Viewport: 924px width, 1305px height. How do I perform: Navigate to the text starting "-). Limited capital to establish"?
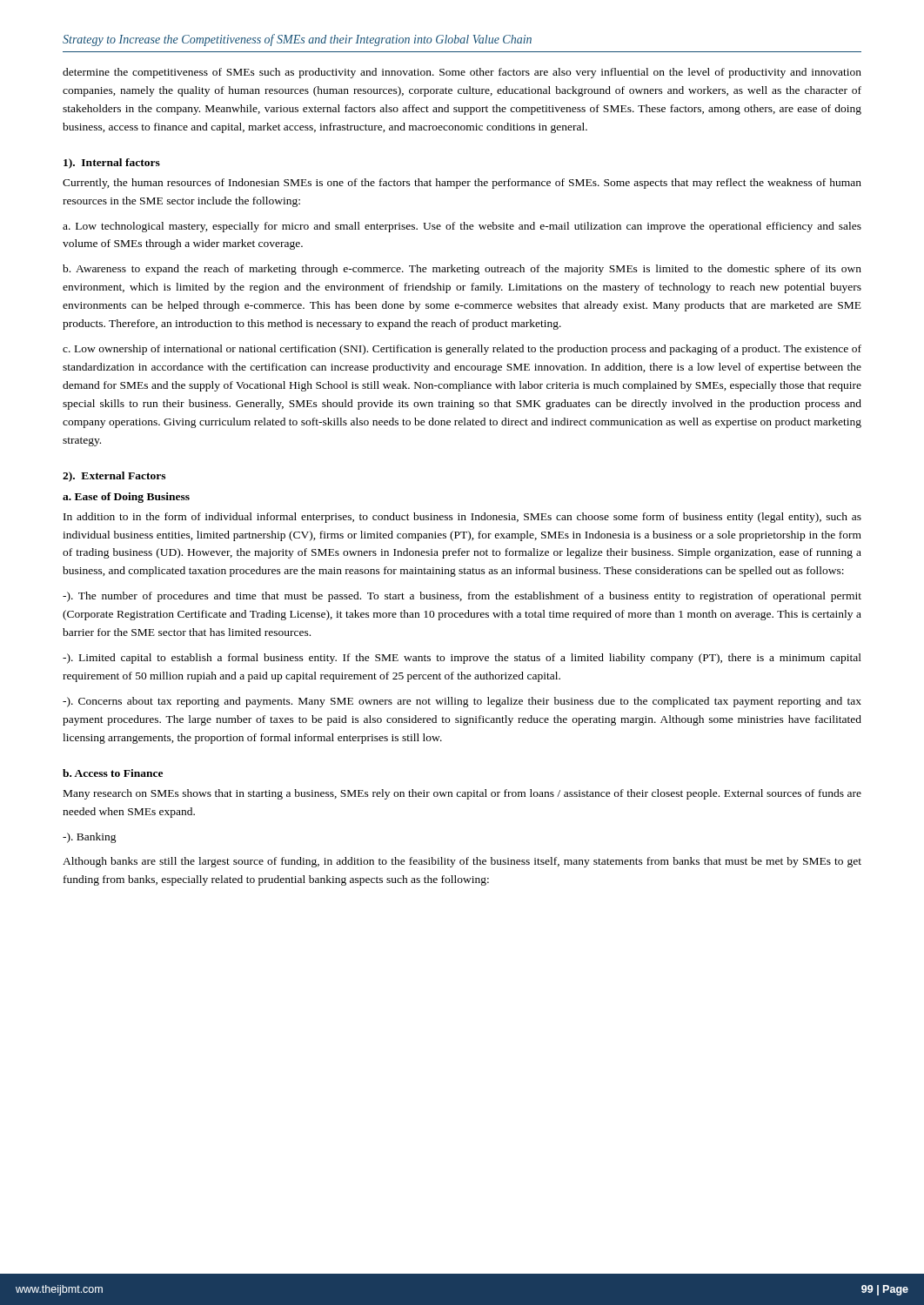(x=462, y=667)
